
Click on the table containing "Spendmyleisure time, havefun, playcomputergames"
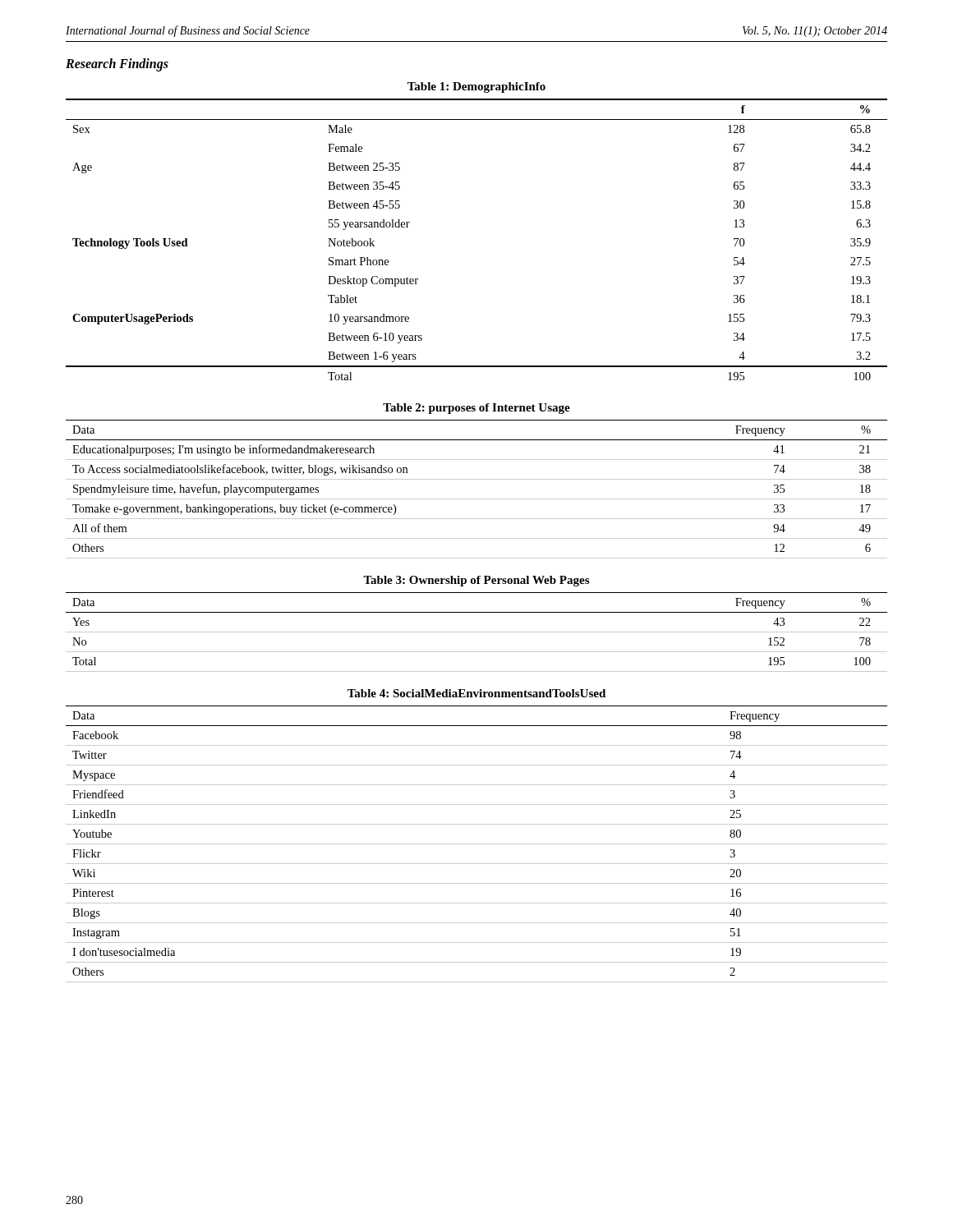pos(476,489)
